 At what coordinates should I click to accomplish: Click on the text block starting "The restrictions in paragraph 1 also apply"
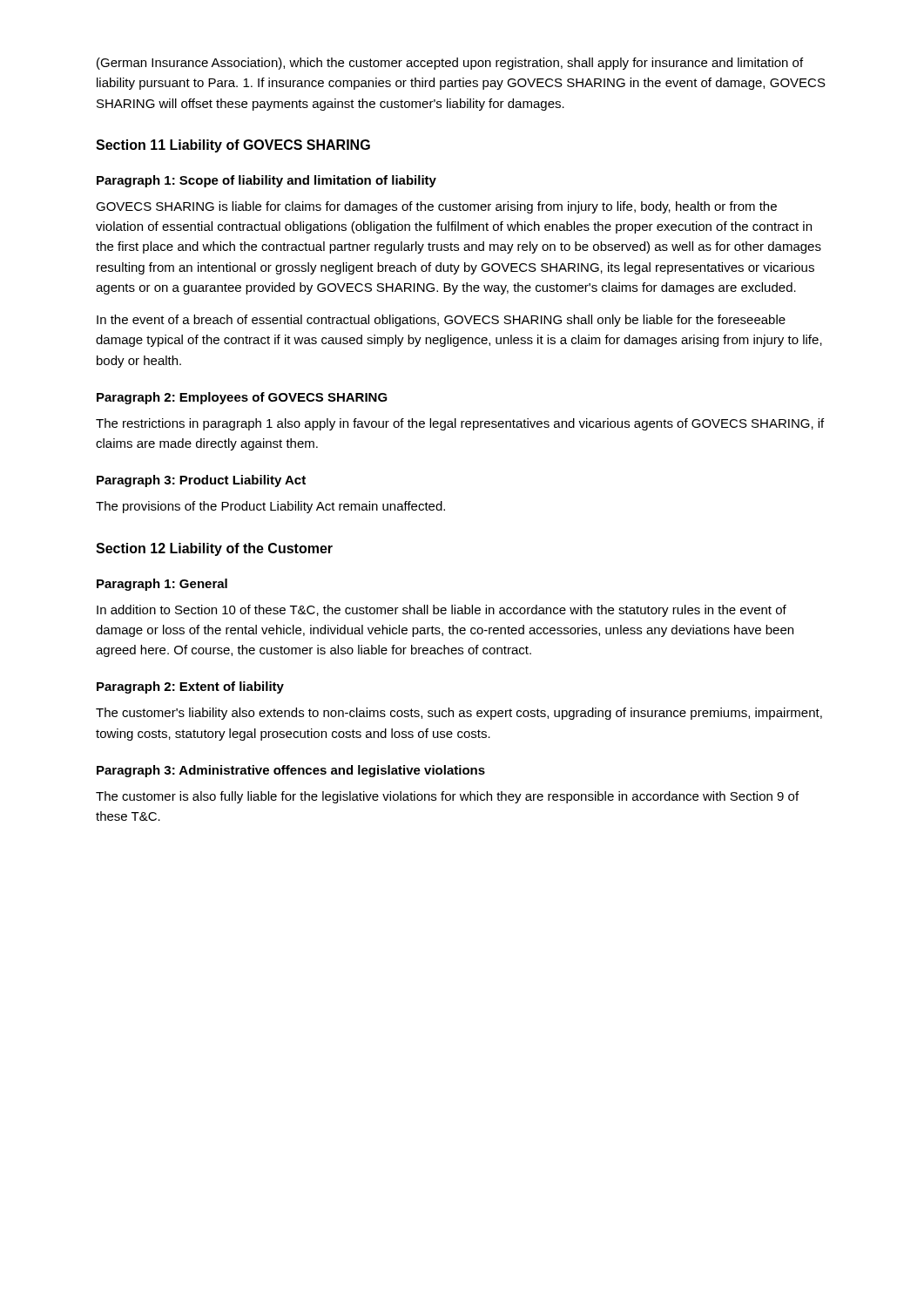click(x=462, y=433)
